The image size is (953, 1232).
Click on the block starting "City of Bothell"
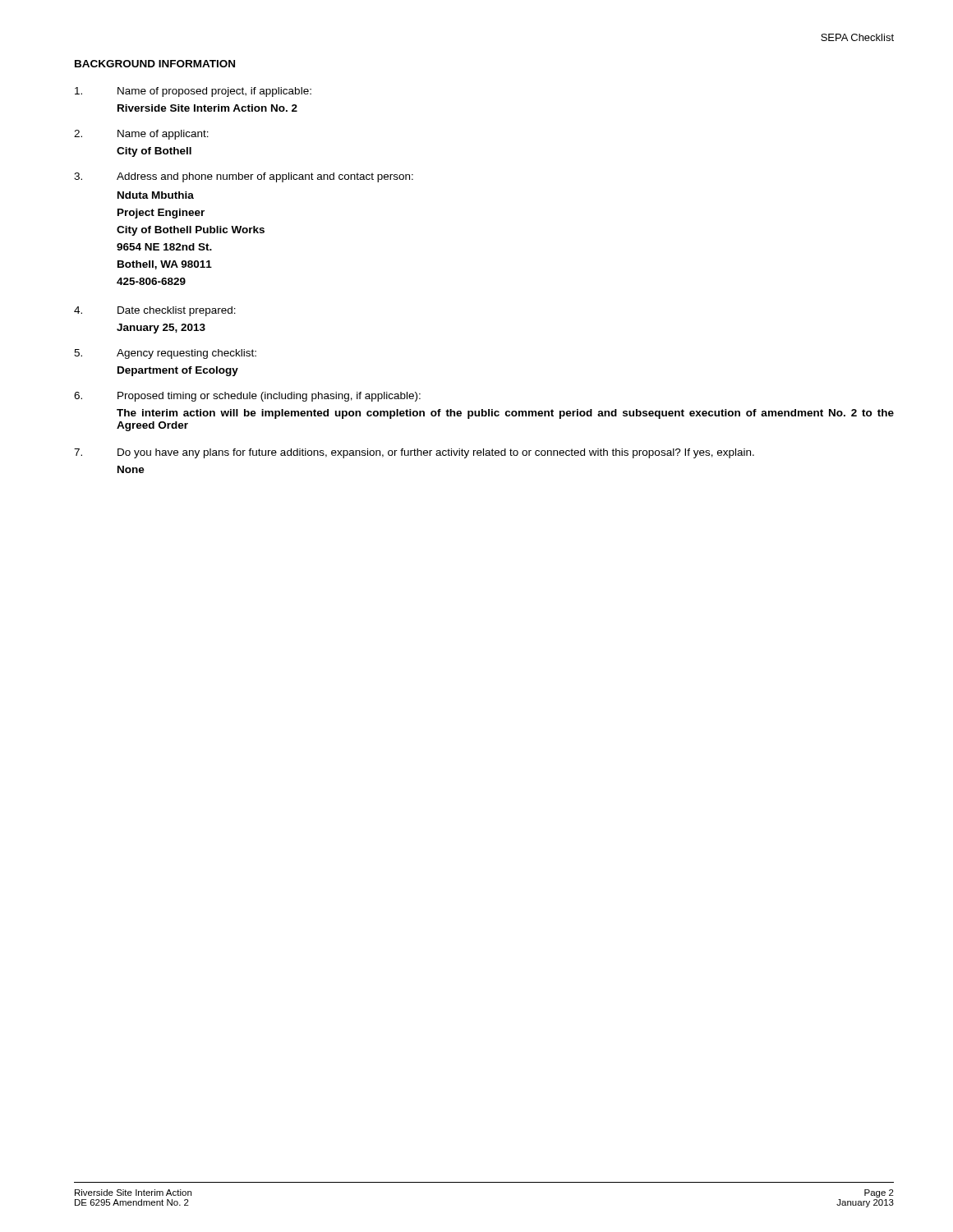(x=154, y=151)
